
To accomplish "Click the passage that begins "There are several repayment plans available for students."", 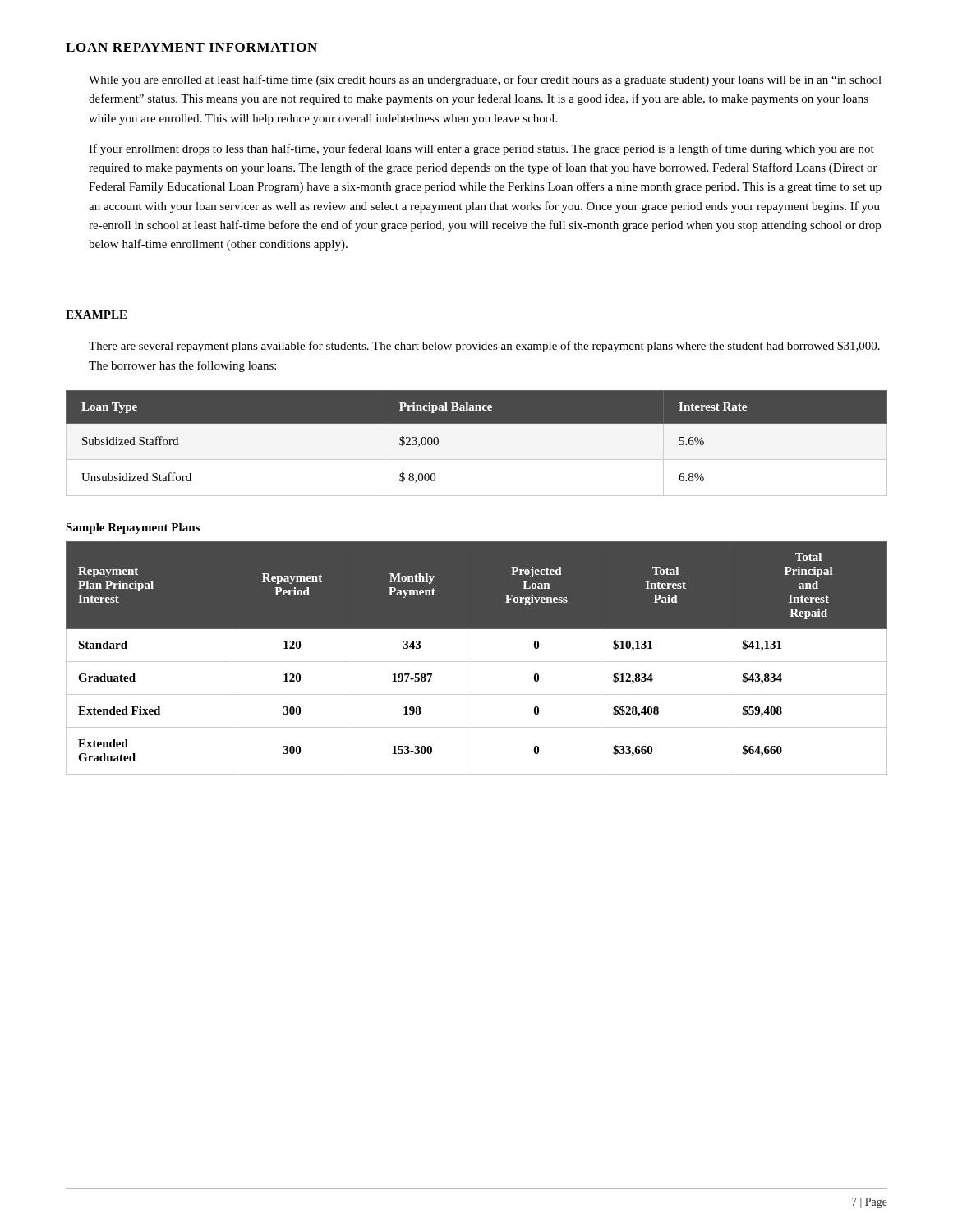I will pos(476,356).
